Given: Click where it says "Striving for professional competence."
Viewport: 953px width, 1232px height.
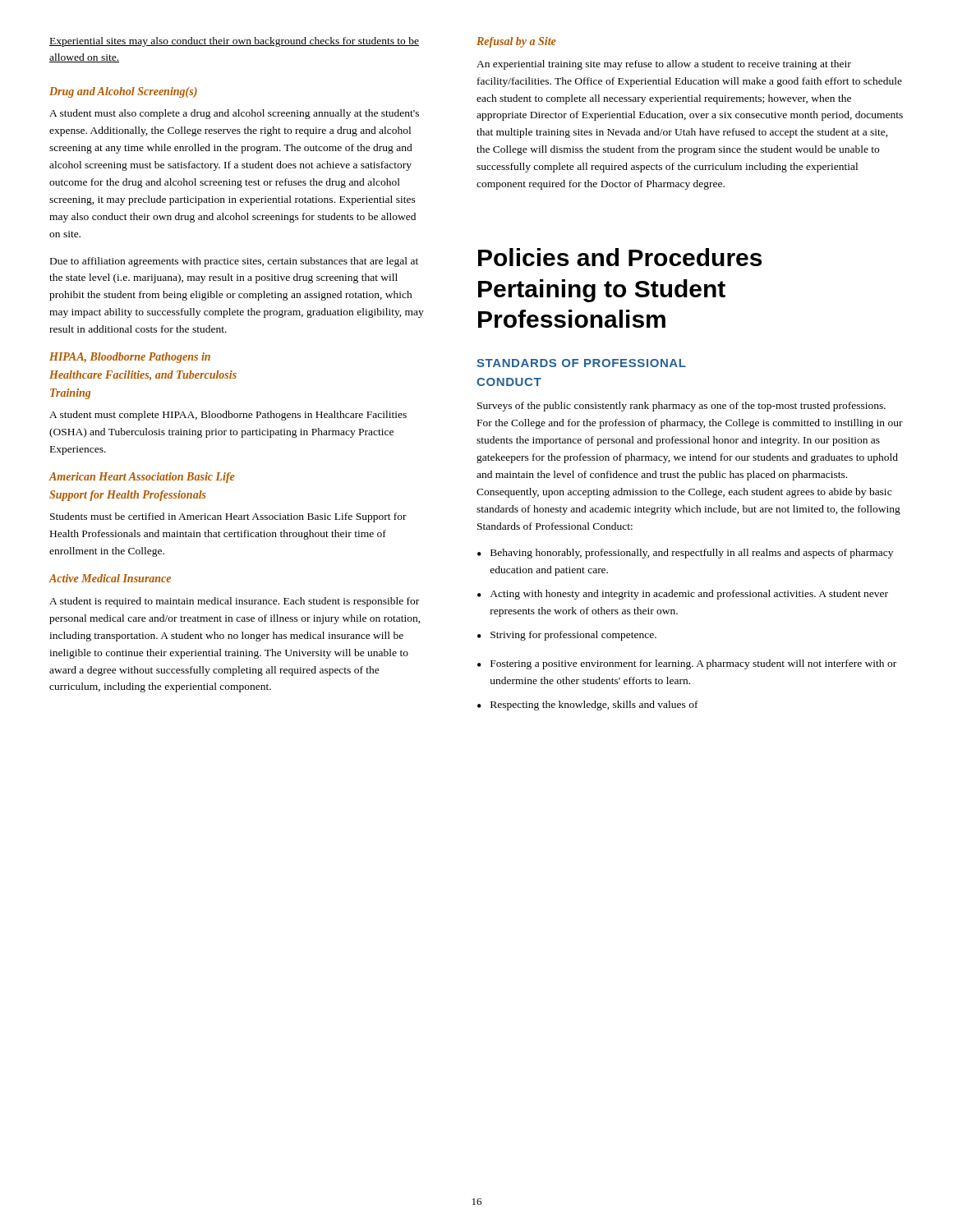Looking at the screenshot, I should point(567,636).
